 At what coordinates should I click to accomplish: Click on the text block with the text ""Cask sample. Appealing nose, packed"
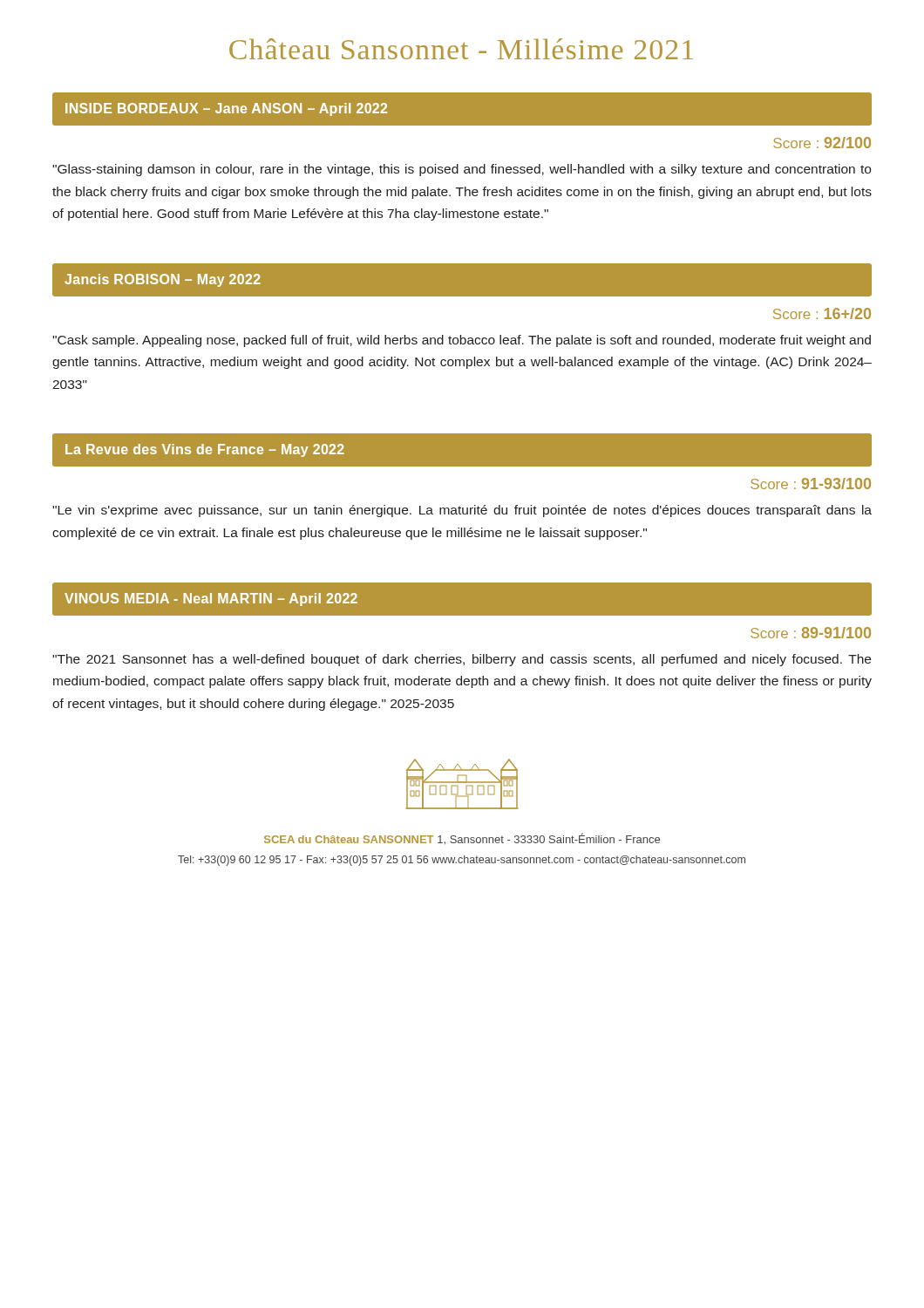462,362
